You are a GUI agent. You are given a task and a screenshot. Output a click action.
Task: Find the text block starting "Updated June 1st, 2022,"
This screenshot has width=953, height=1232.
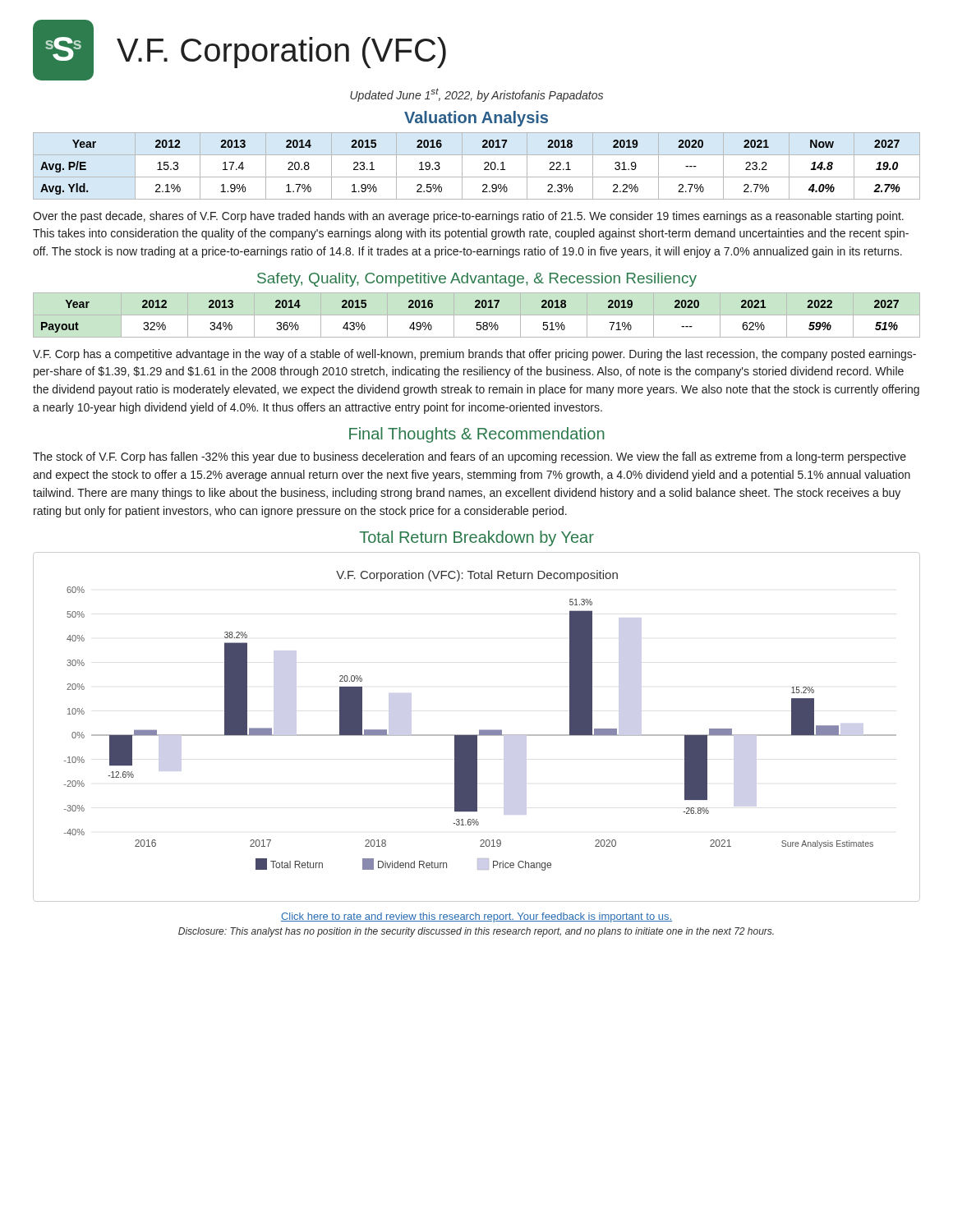476,93
